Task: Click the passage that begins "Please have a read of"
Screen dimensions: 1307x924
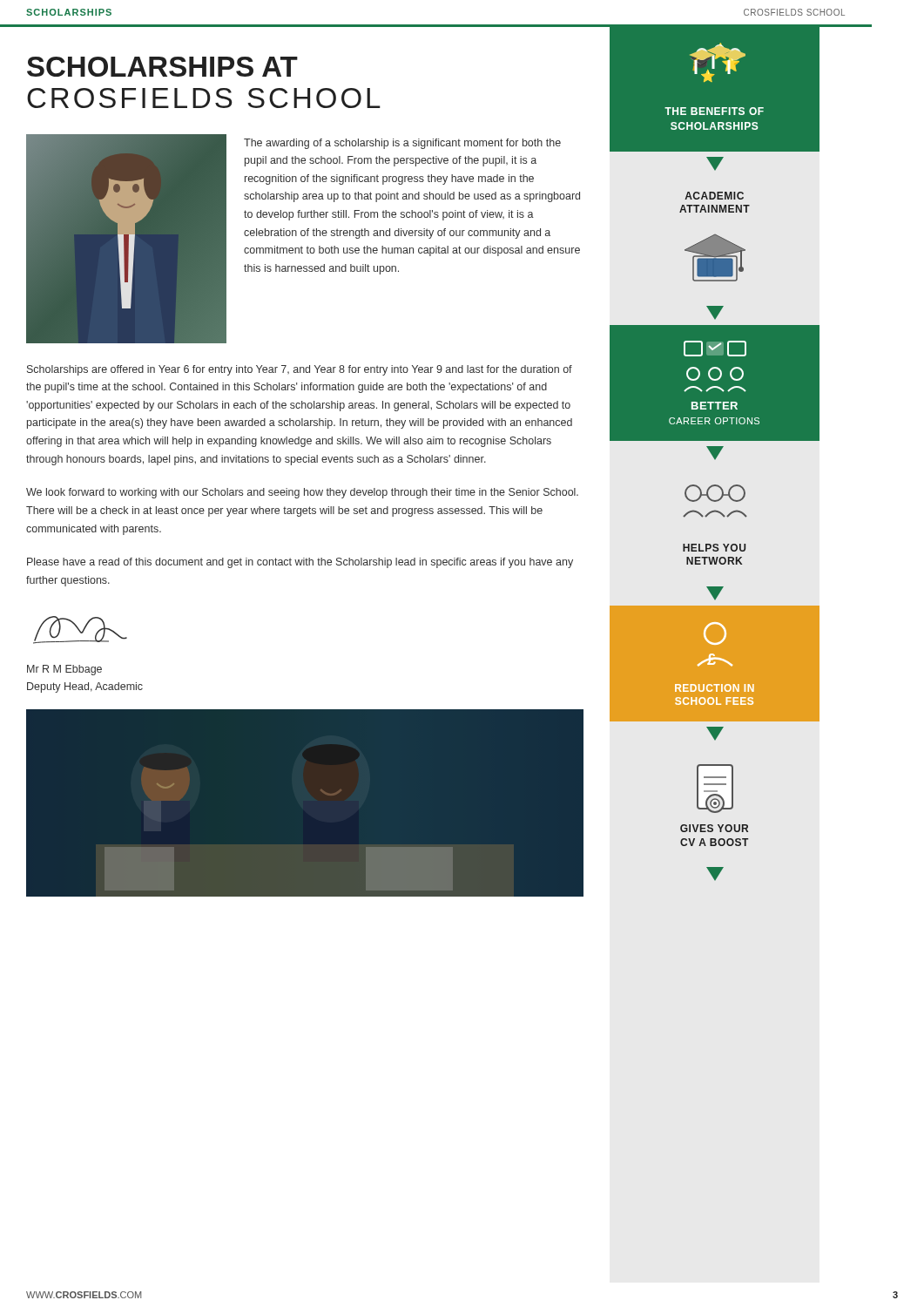Action: coord(300,571)
